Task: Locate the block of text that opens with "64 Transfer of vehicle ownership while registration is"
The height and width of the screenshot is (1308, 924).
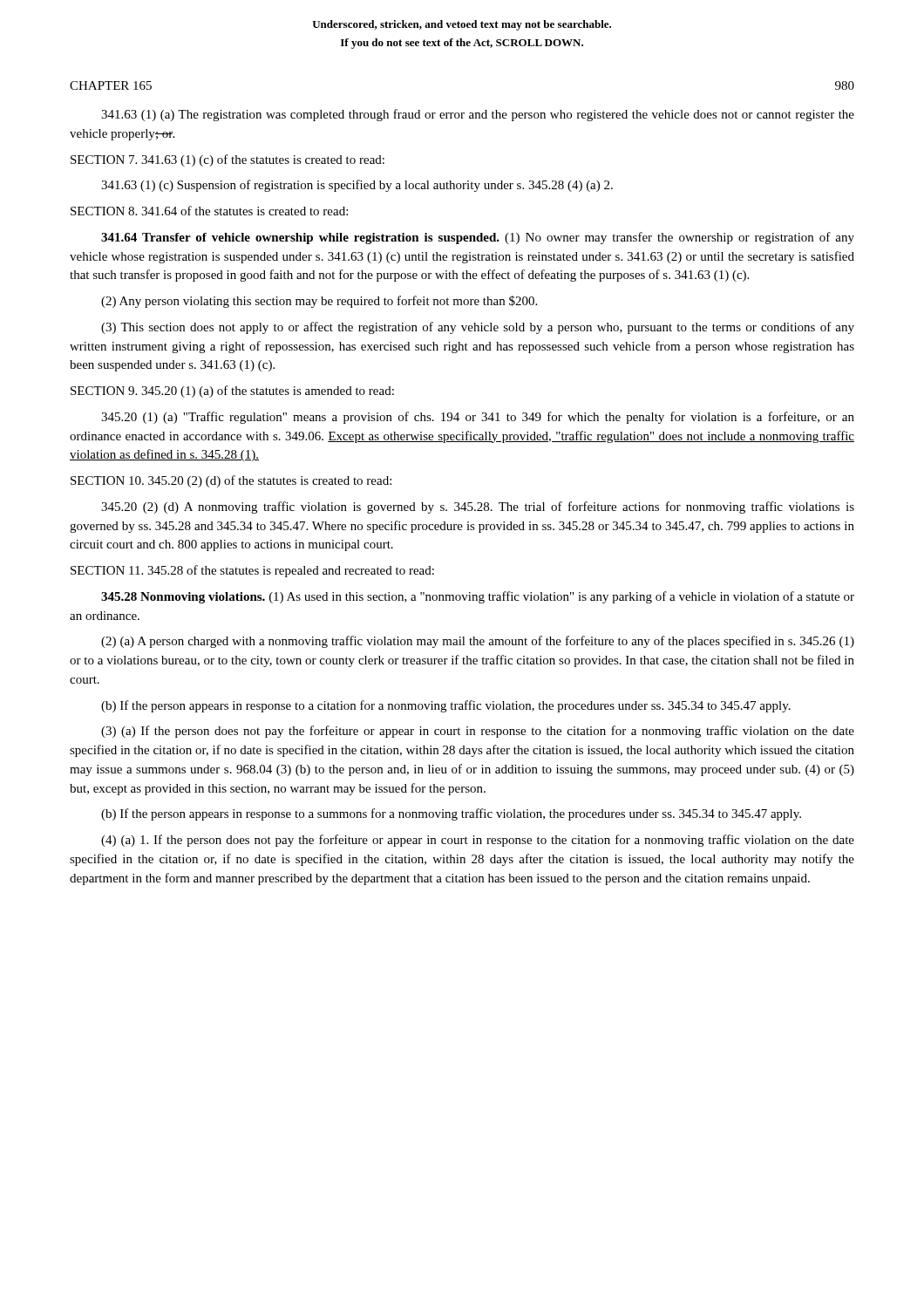Action: click(462, 257)
